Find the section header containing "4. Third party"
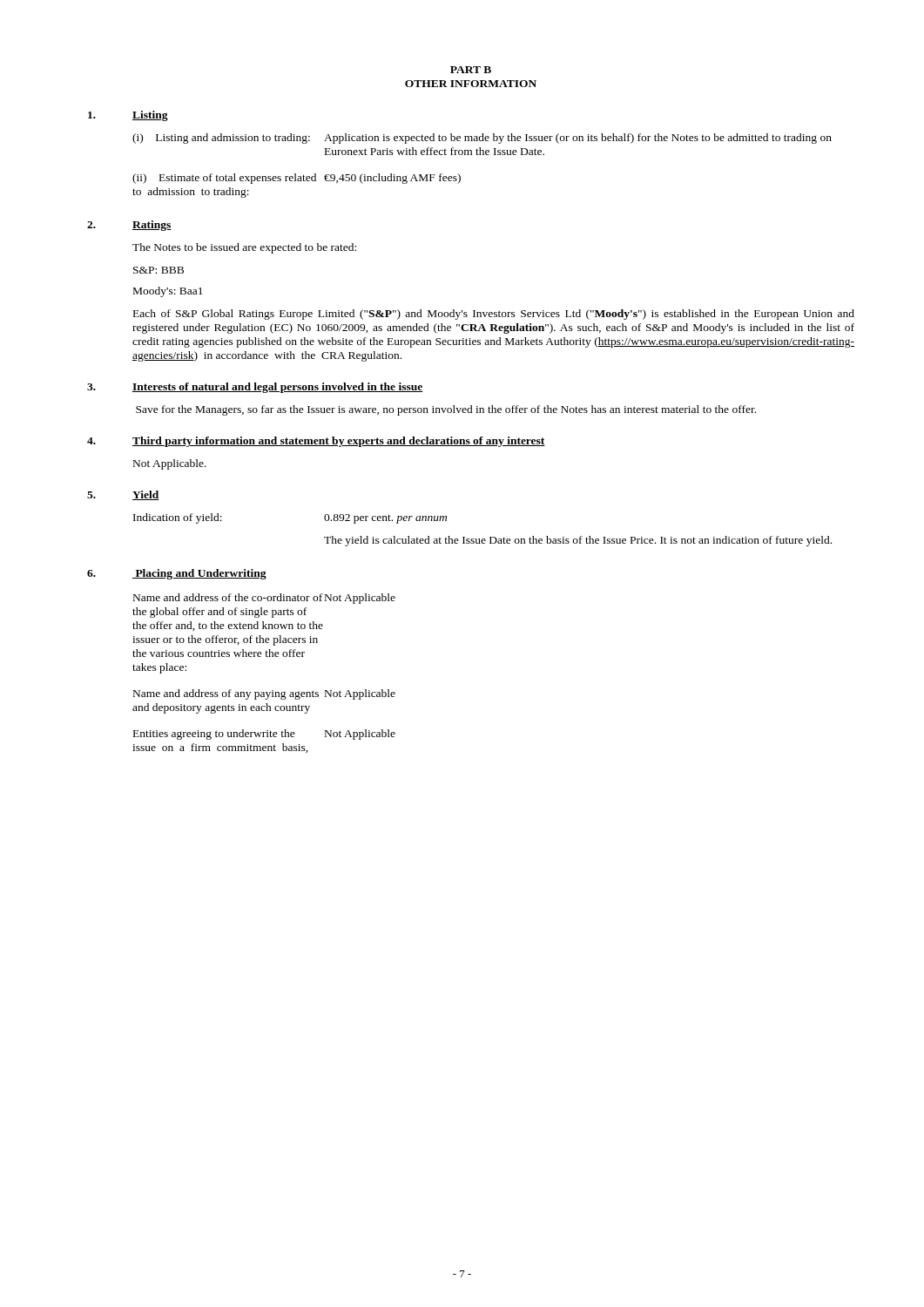 pos(316,441)
